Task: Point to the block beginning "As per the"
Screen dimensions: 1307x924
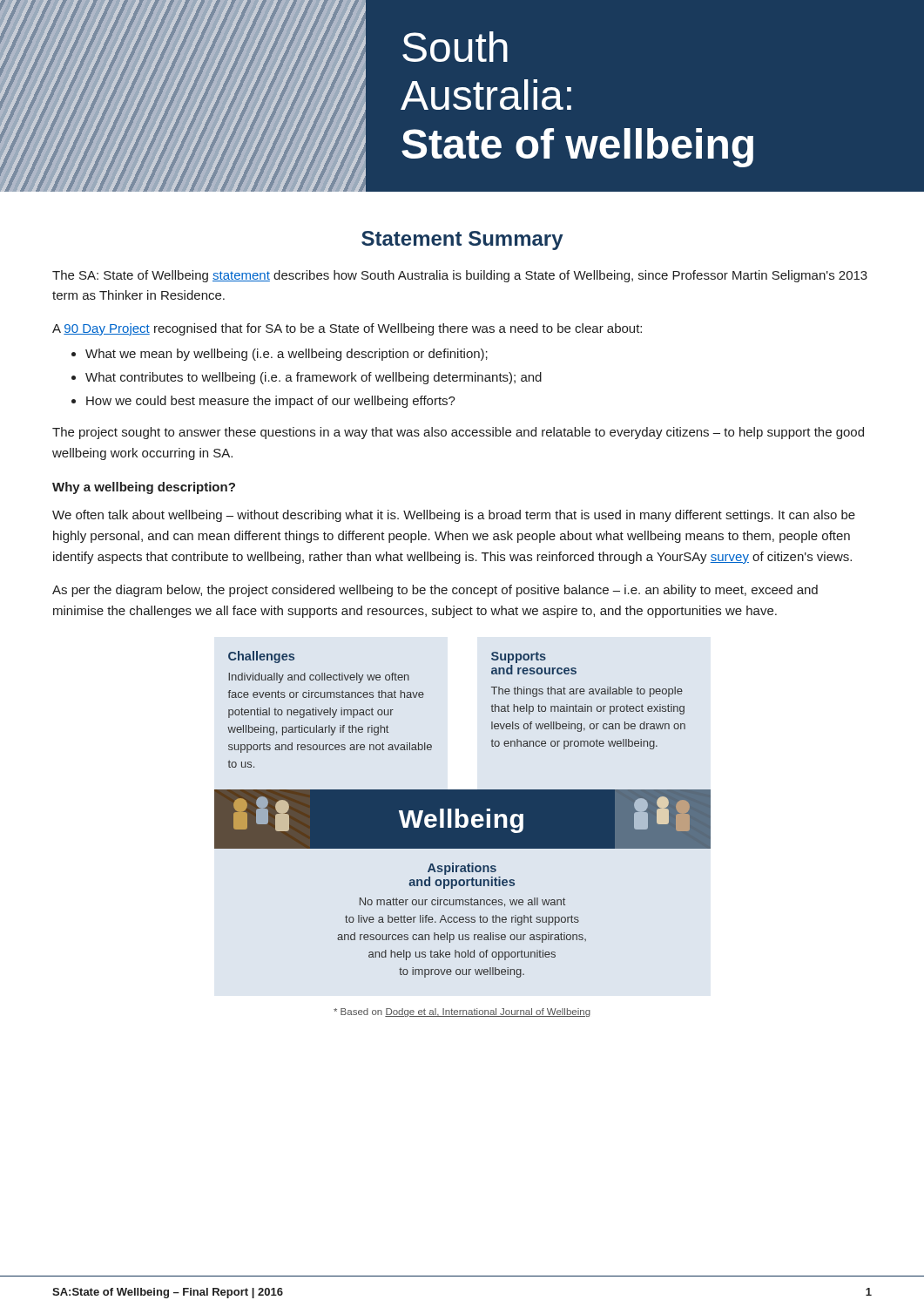Action: pos(435,600)
